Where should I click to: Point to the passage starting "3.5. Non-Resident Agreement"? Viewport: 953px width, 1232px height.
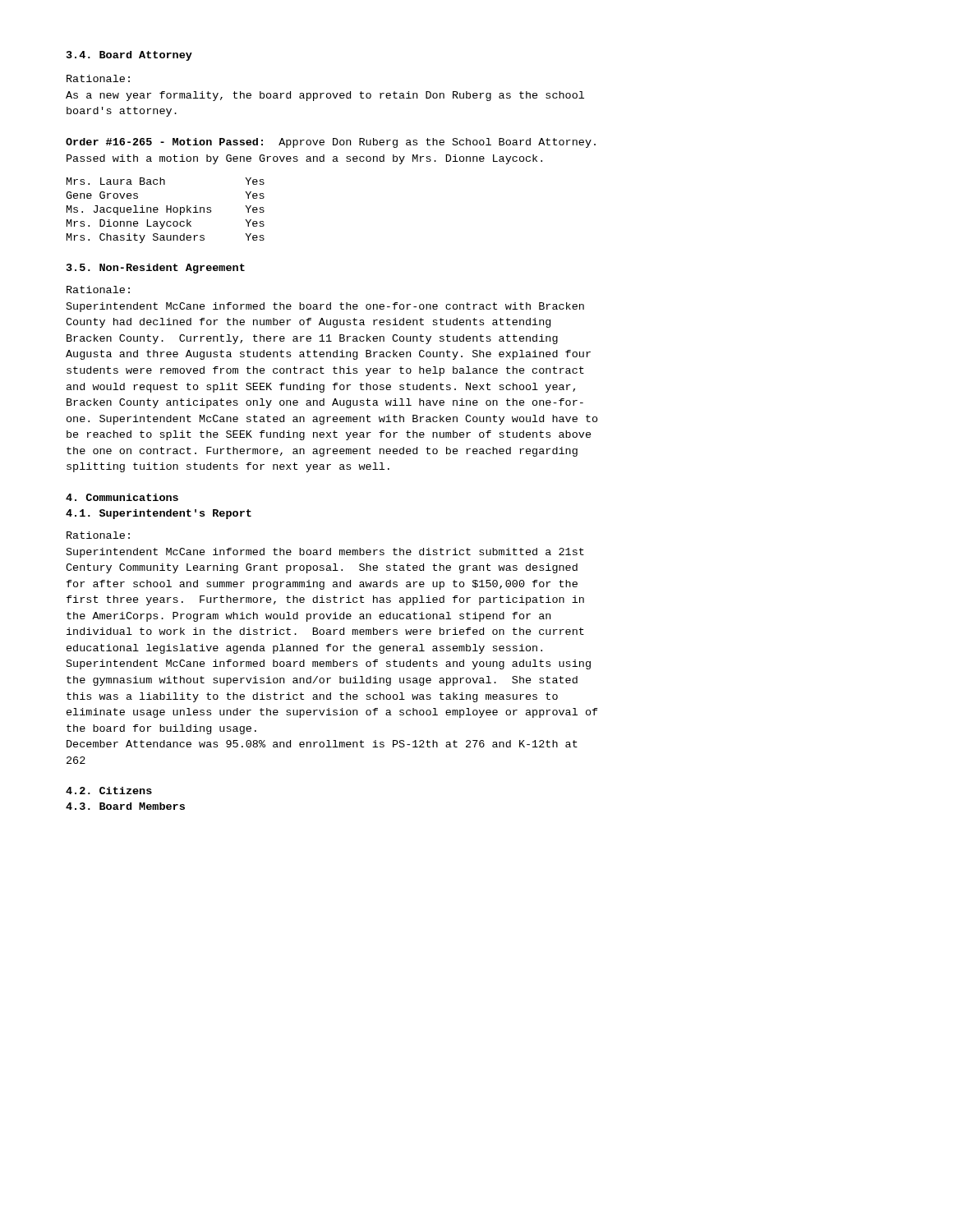156,268
